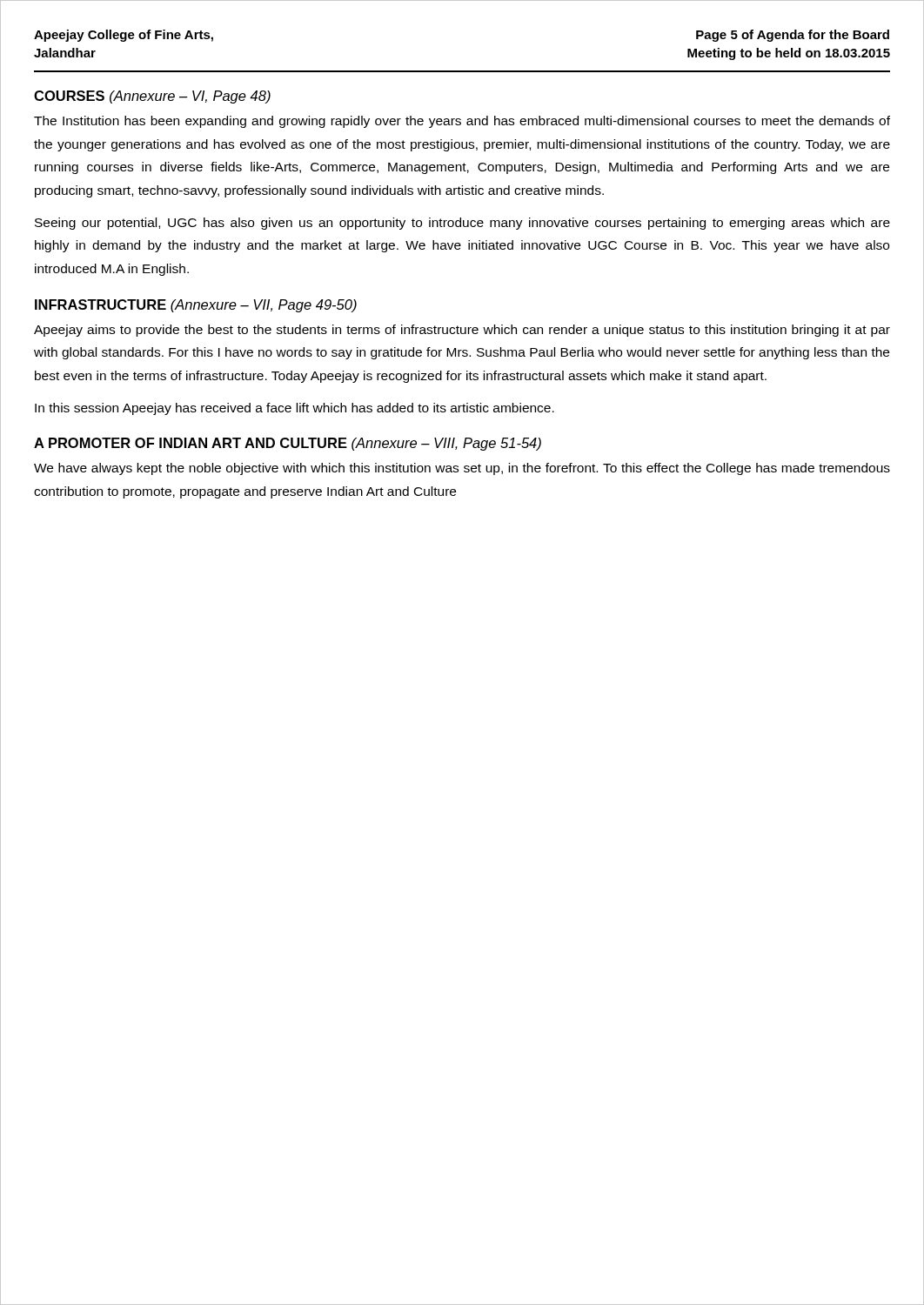Image resolution: width=924 pixels, height=1305 pixels.
Task: Locate the passage starting "In this session Apeejay has received a"
Action: [294, 407]
